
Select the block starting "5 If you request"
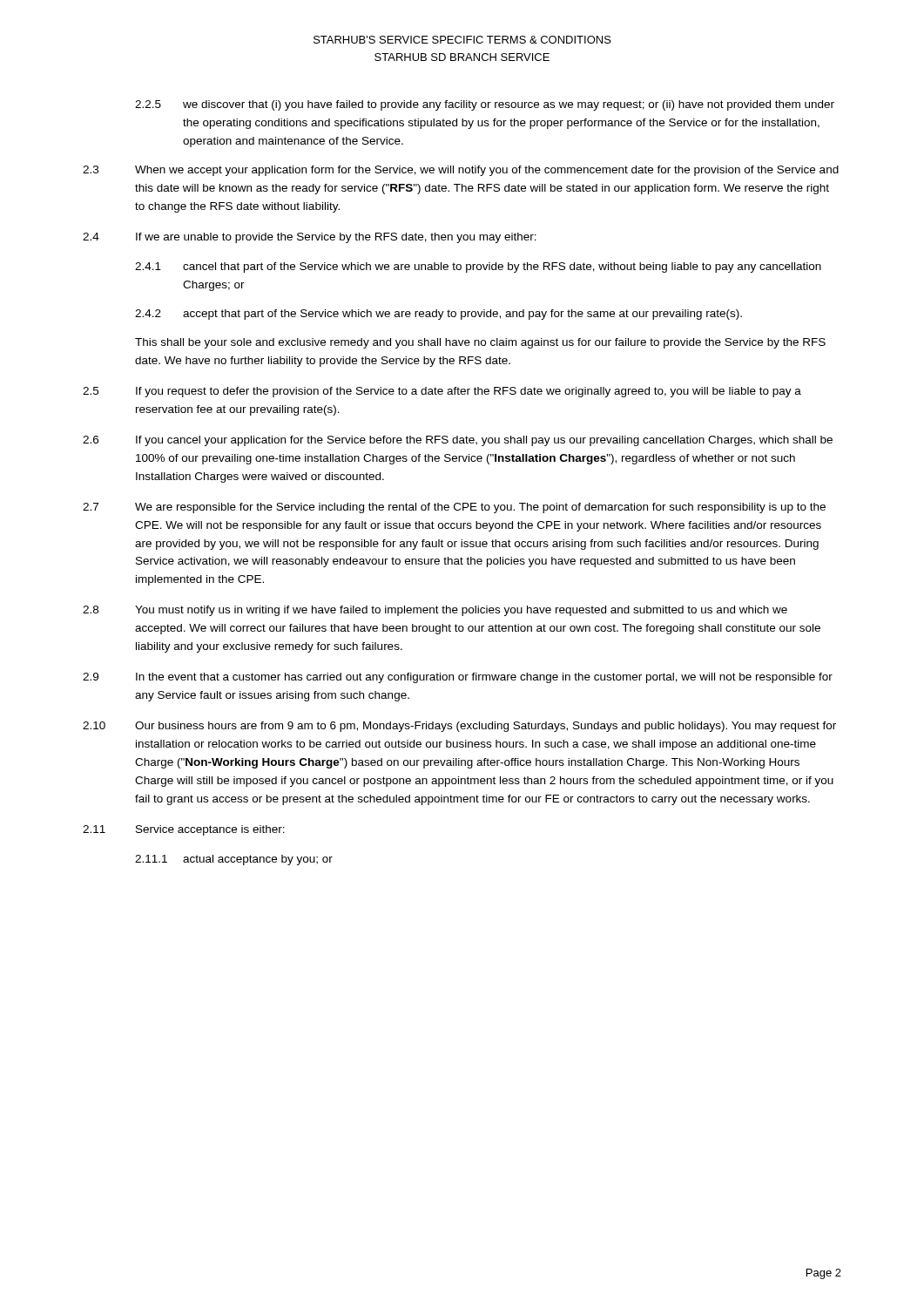pyautogui.click(x=462, y=401)
